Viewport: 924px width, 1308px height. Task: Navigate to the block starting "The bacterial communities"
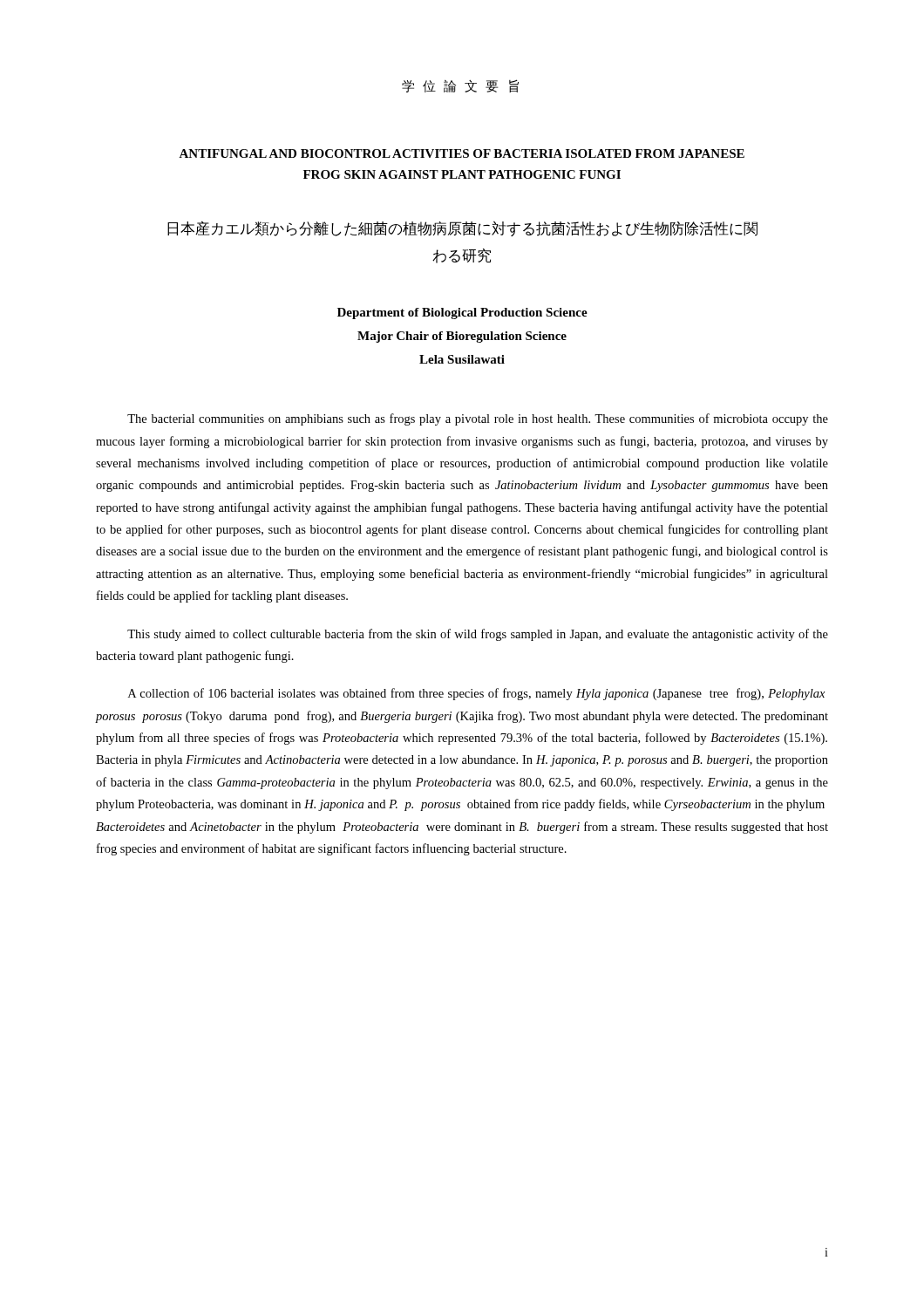coord(462,508)
